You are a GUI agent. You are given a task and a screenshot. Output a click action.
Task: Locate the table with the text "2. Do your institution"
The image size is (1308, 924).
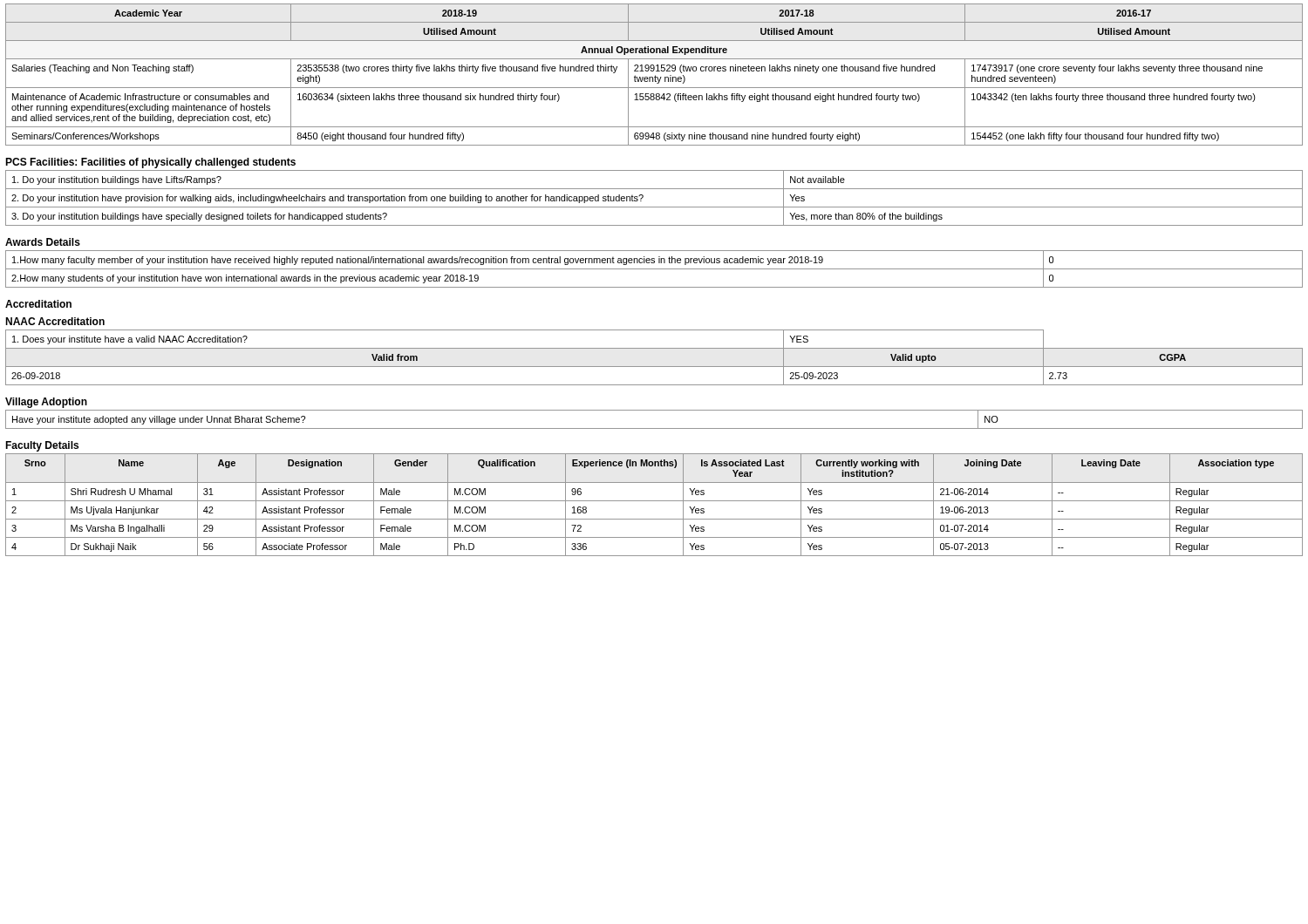pos(654,198)
